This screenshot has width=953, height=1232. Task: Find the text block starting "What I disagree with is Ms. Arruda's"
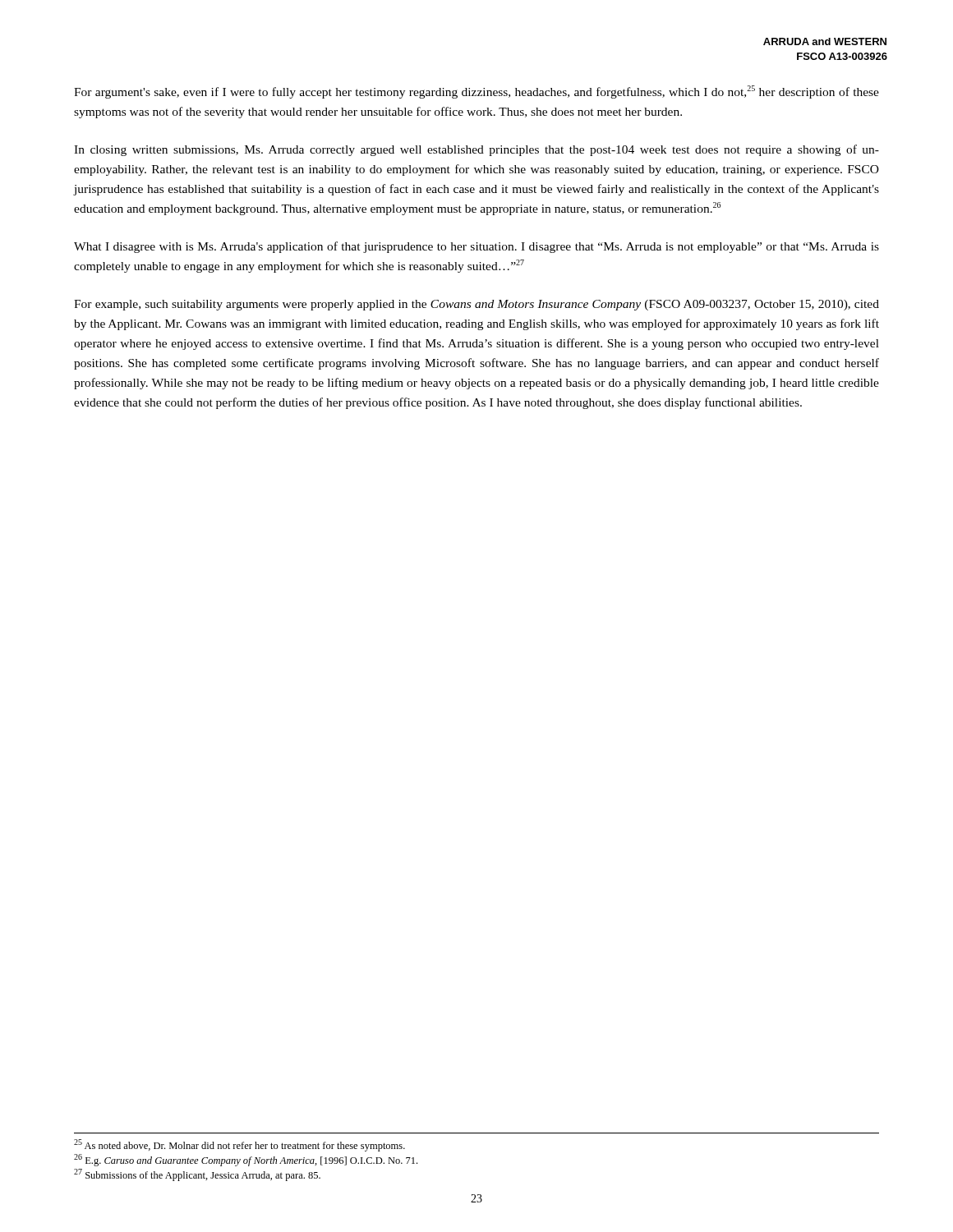(476, 256)
